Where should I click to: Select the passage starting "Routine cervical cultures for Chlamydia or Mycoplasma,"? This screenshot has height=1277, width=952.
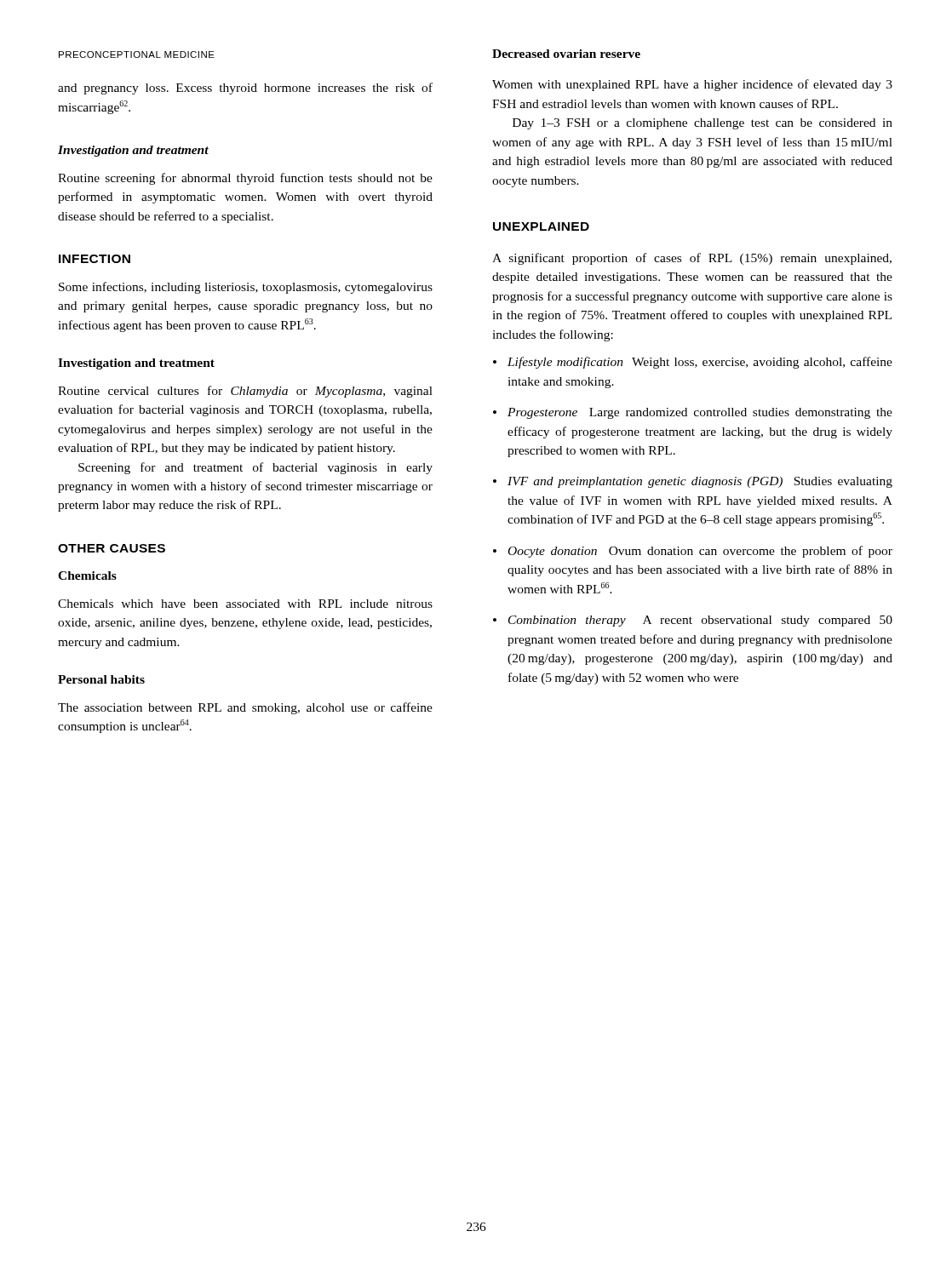pyautogui.click(x=245, y=448)
